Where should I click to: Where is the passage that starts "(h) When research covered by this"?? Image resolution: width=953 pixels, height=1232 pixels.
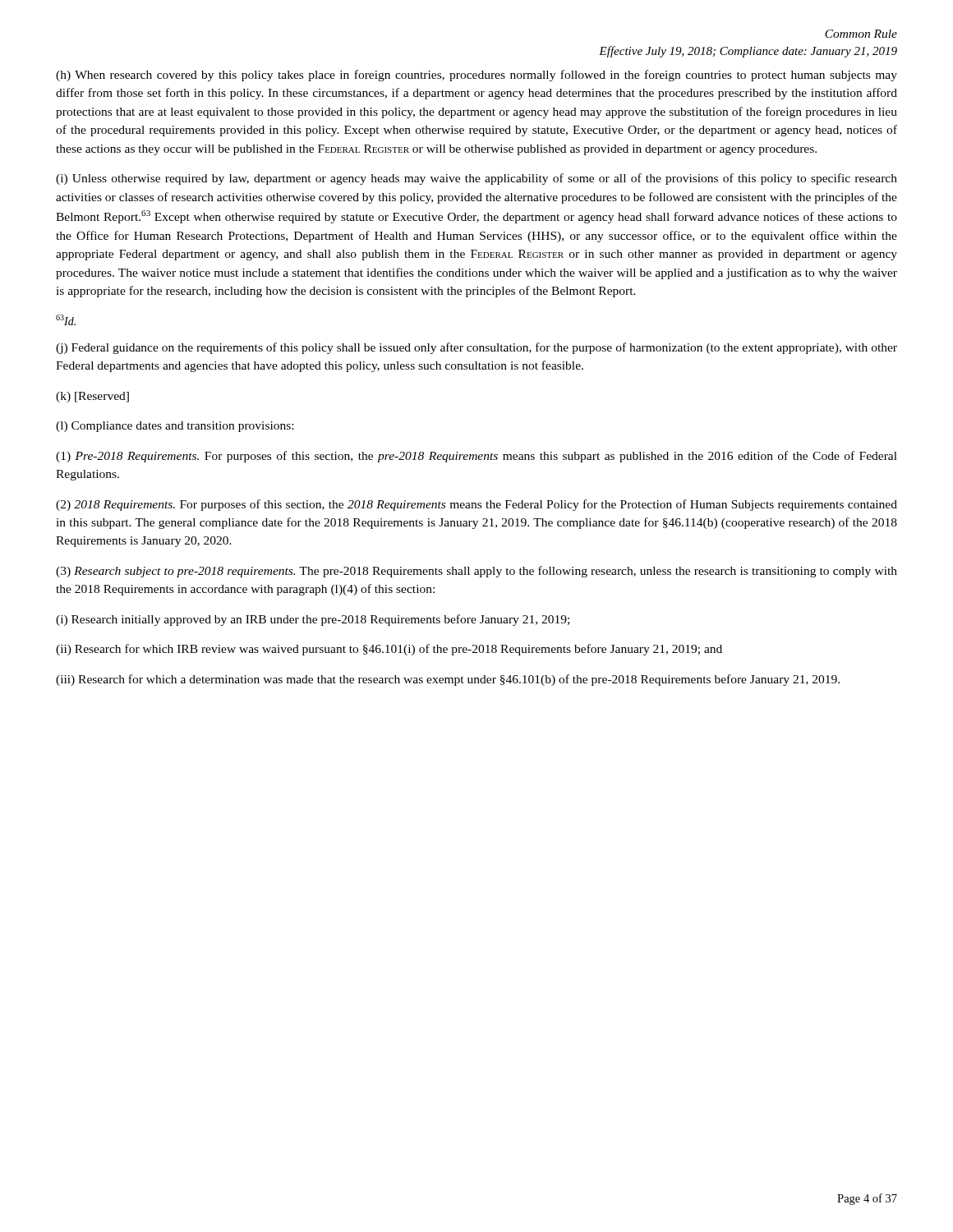(x=476, y=111)
